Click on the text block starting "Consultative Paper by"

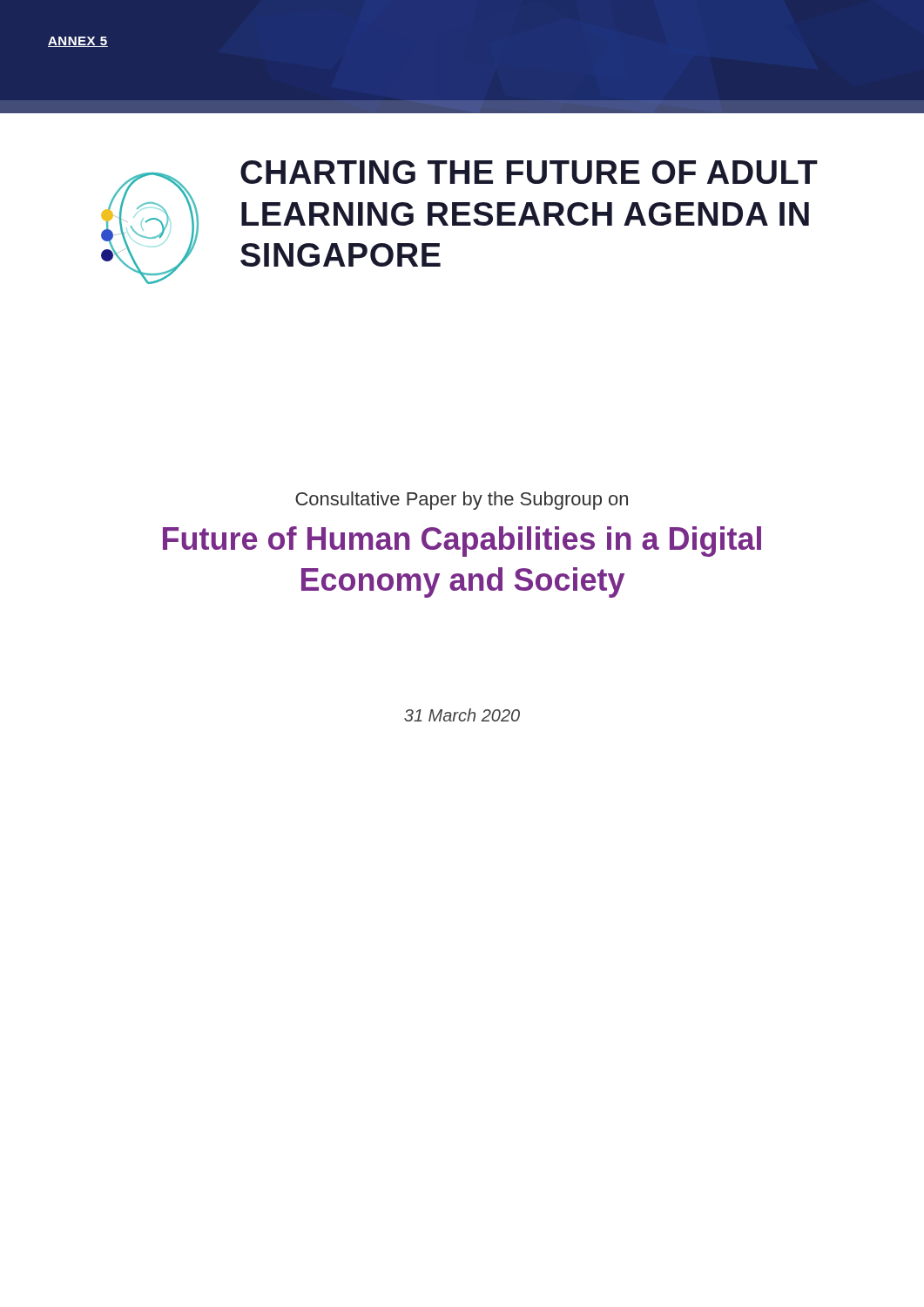pyautogui.click(x=462, y=544)
